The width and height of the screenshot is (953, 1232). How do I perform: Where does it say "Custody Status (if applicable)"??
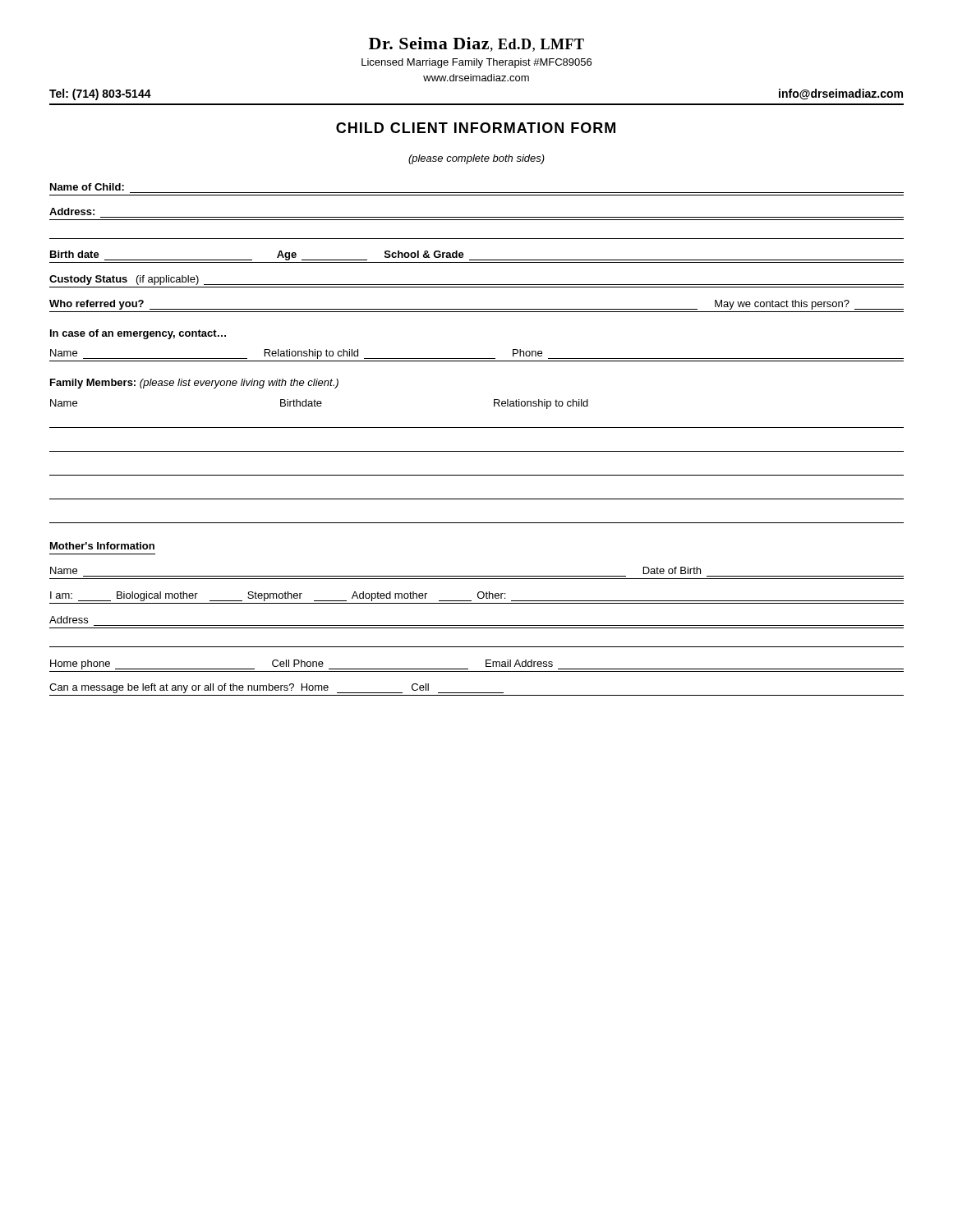[x=476, y=278]
